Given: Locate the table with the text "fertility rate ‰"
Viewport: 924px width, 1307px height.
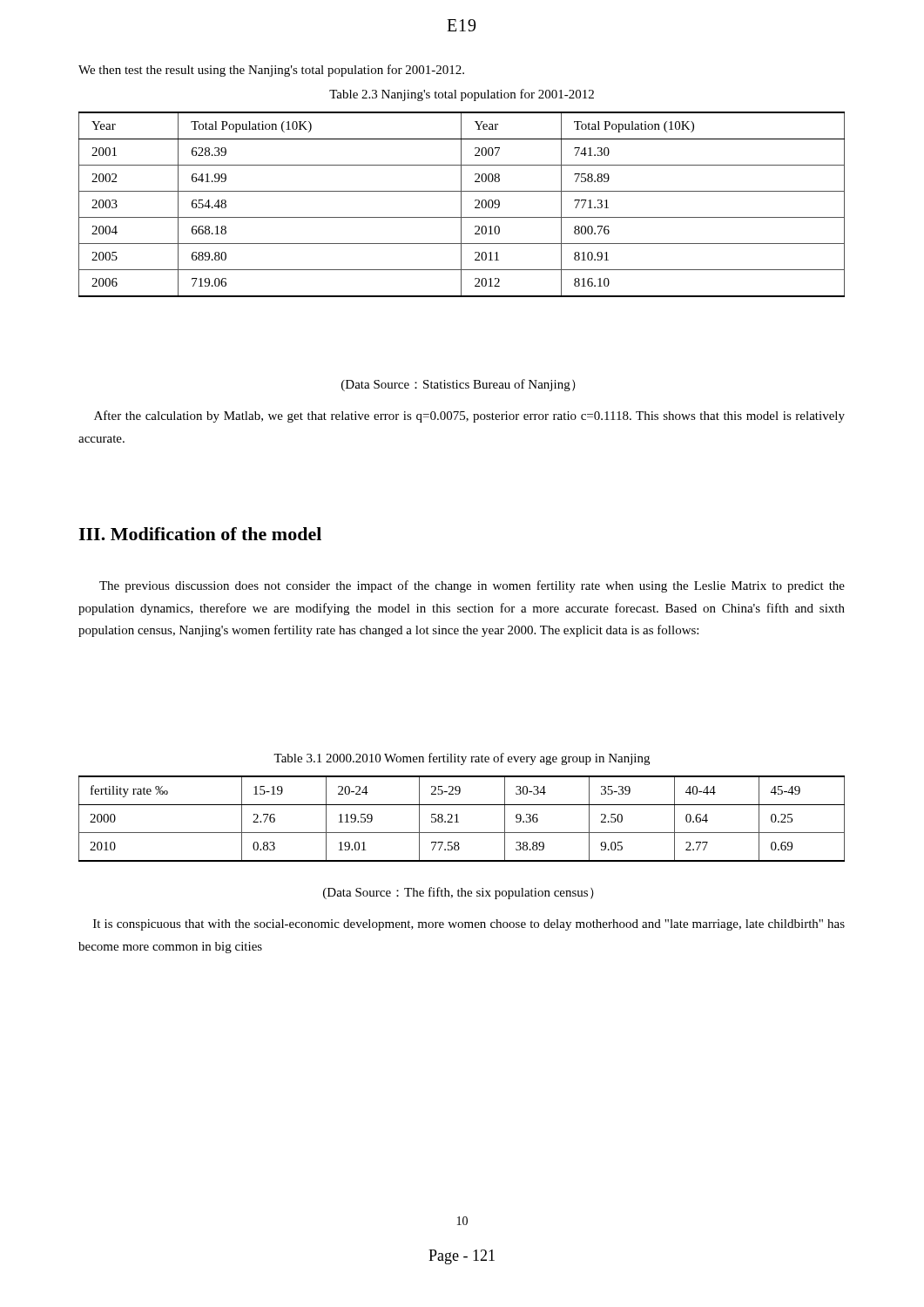Looking at the screenshot, I should click(x=462, y=819).
